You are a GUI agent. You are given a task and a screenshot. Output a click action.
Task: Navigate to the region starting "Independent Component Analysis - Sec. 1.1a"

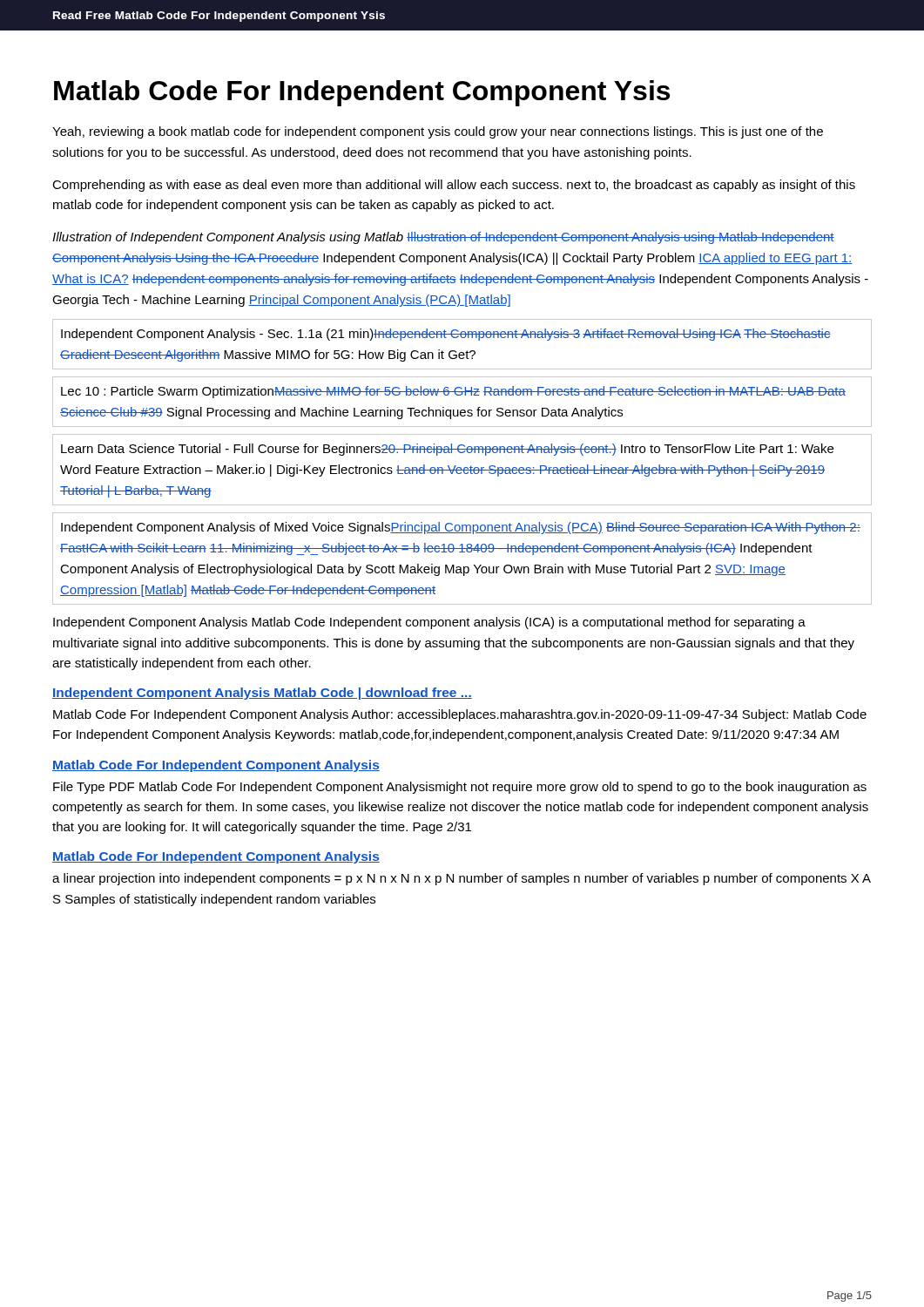[462, 345]
